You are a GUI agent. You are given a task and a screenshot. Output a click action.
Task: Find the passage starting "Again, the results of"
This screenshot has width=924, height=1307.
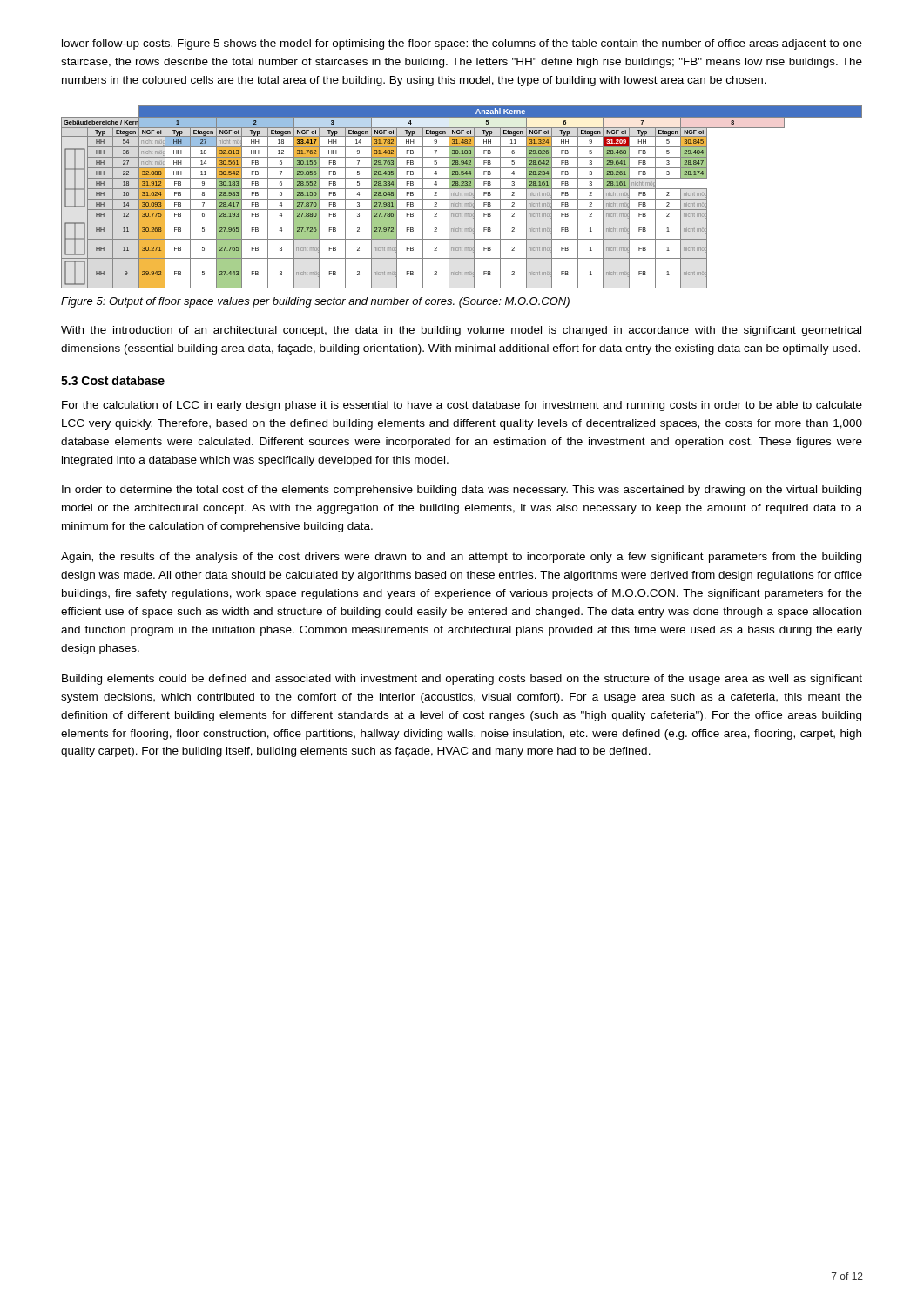point(462,602)
